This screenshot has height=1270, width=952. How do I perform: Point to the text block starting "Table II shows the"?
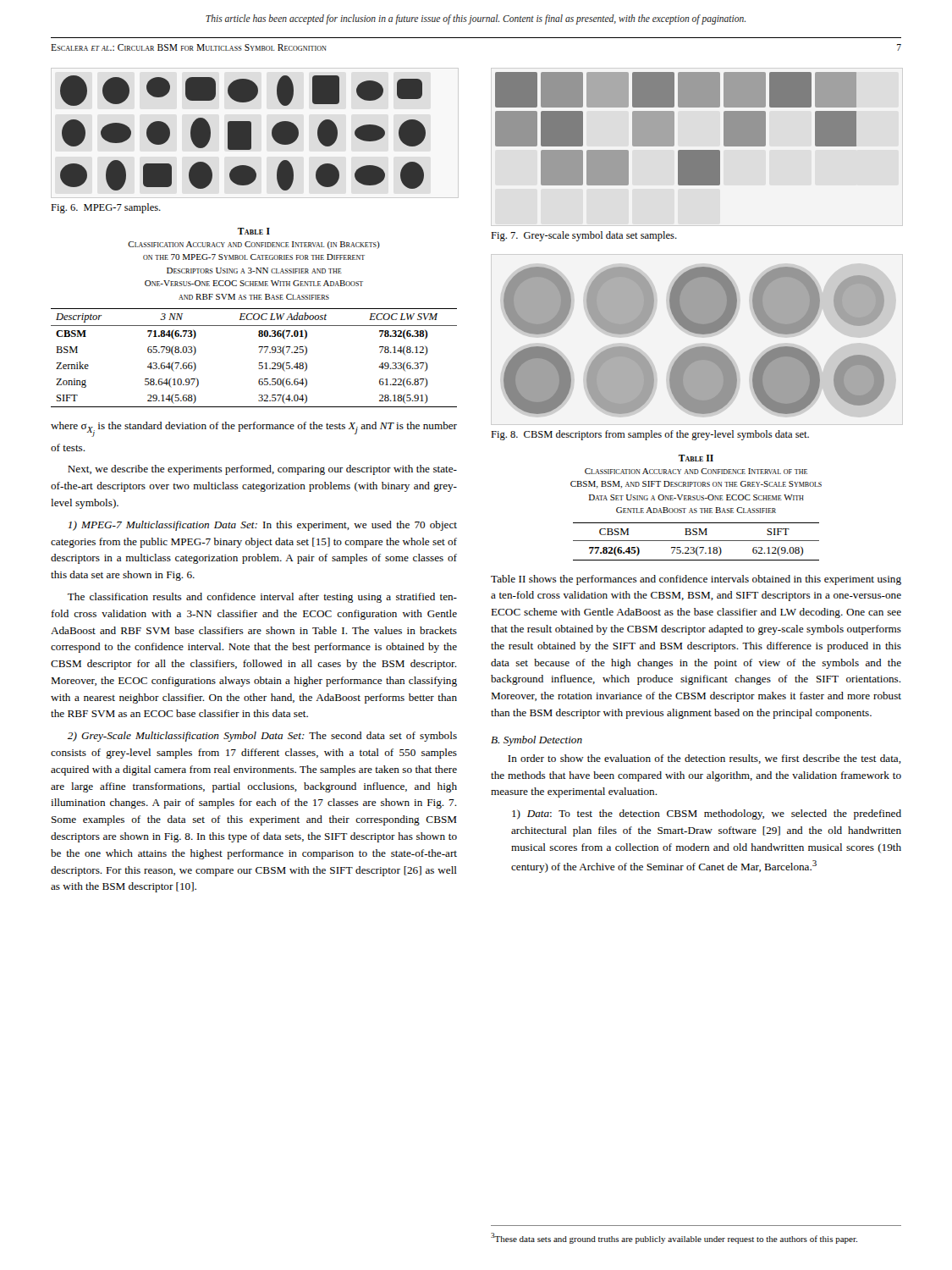696,645
